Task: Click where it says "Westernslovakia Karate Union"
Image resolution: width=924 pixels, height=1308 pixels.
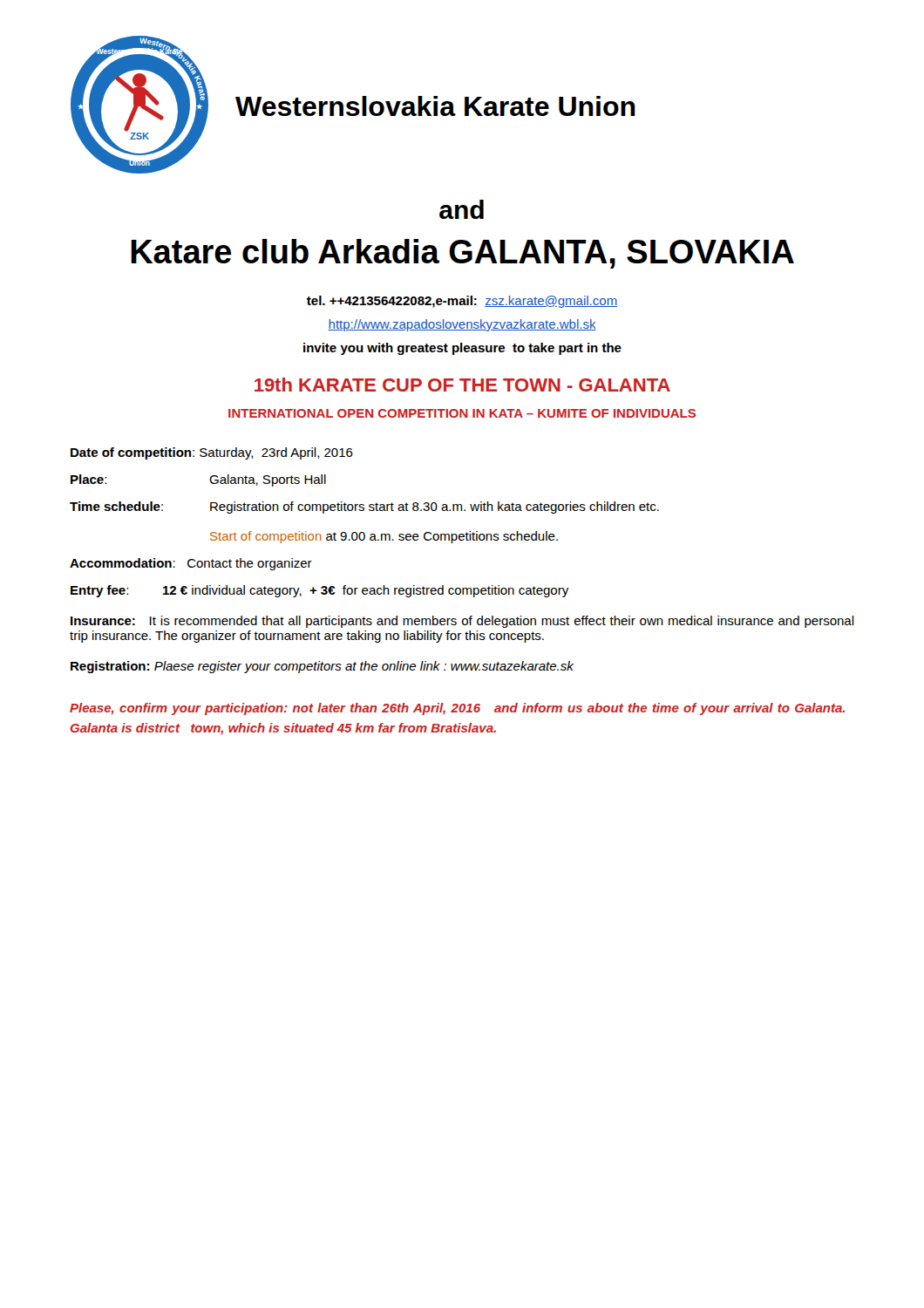Action: (436, 106)
